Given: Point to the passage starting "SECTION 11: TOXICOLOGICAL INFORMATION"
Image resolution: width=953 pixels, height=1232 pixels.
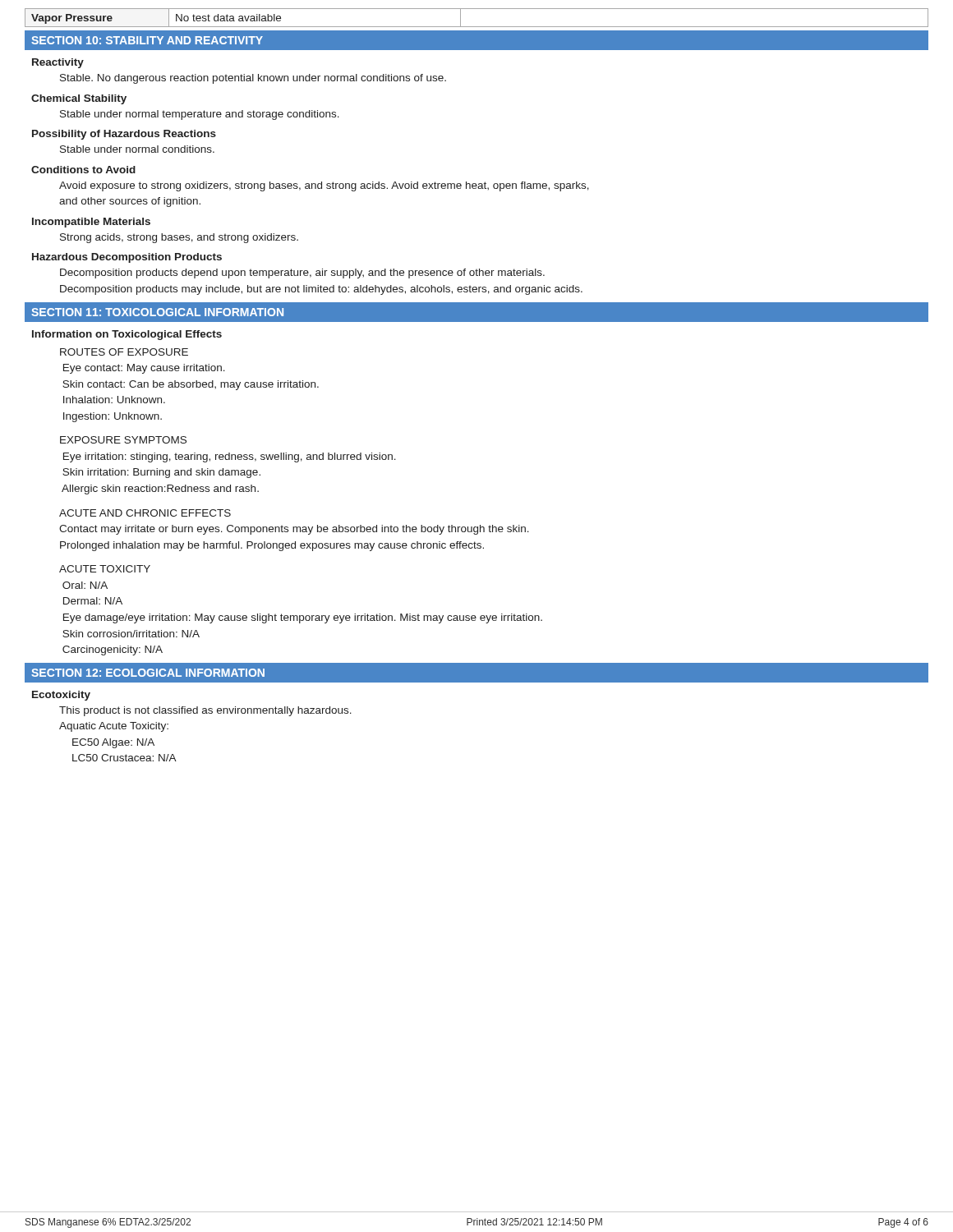Looking at the screenshot, I should click(x=158, y=312).
